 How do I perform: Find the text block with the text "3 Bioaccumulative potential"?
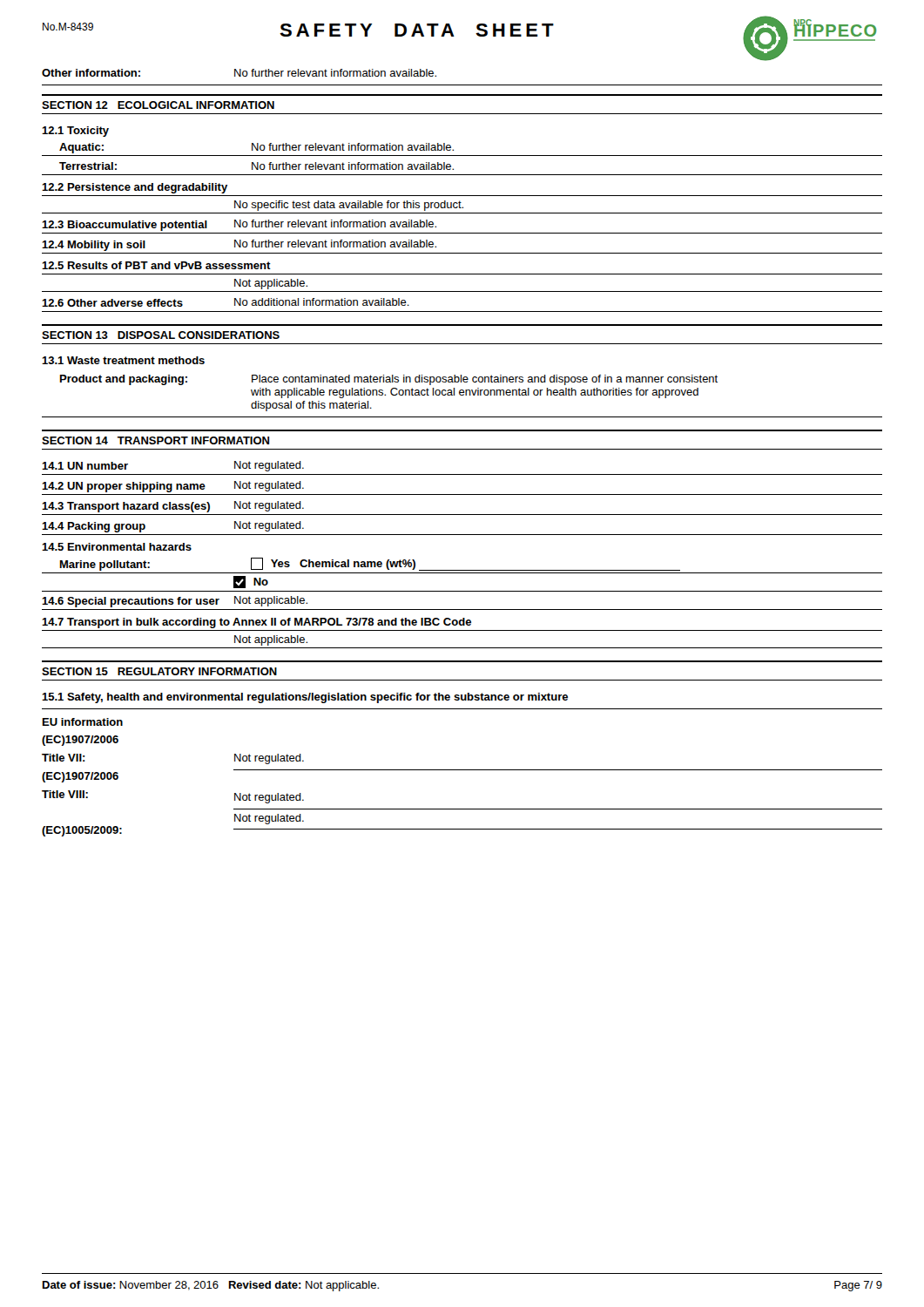(462, 224)
